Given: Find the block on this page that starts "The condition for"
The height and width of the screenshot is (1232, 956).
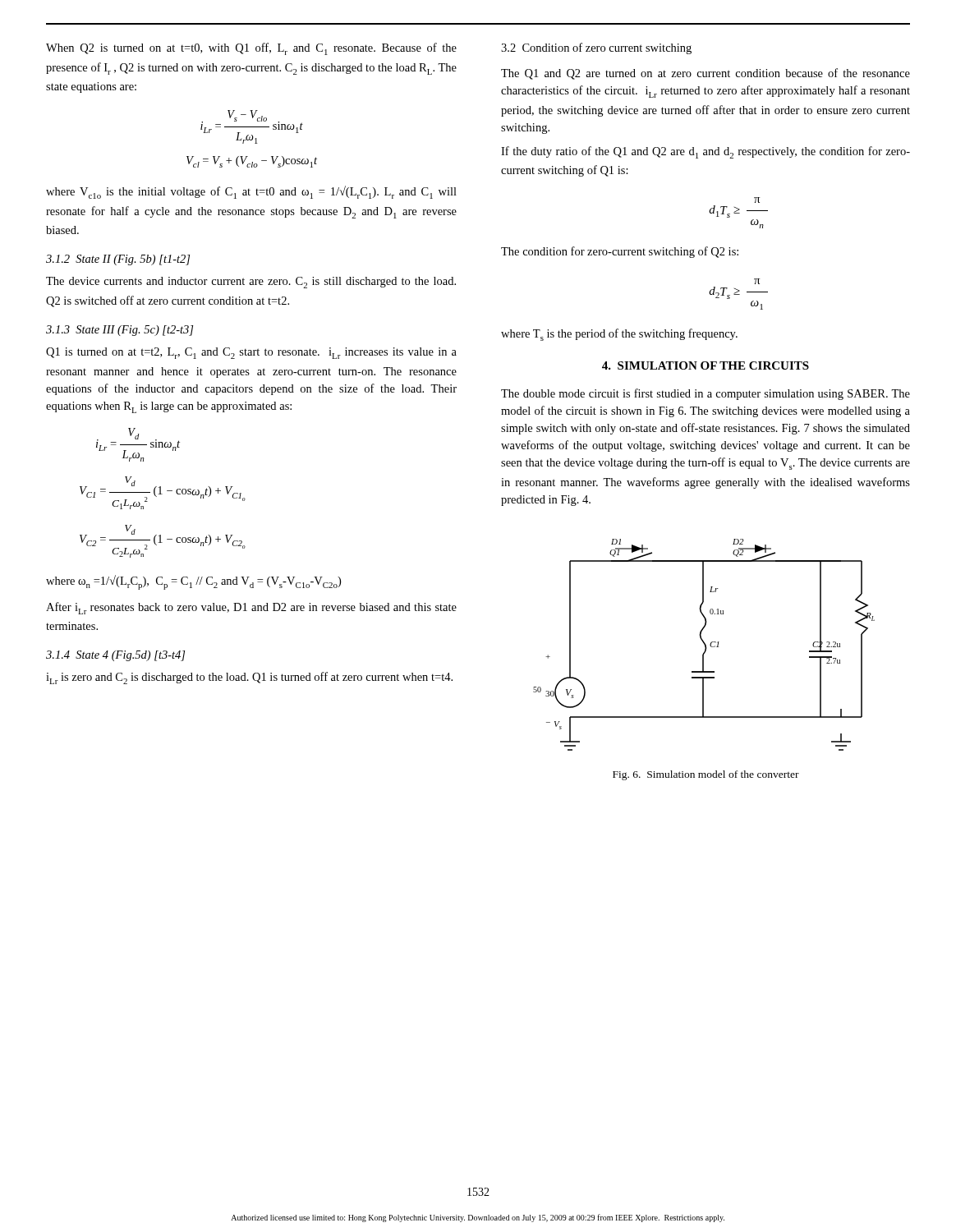Looking at the screenshot, I should click(x=706, y=252).
